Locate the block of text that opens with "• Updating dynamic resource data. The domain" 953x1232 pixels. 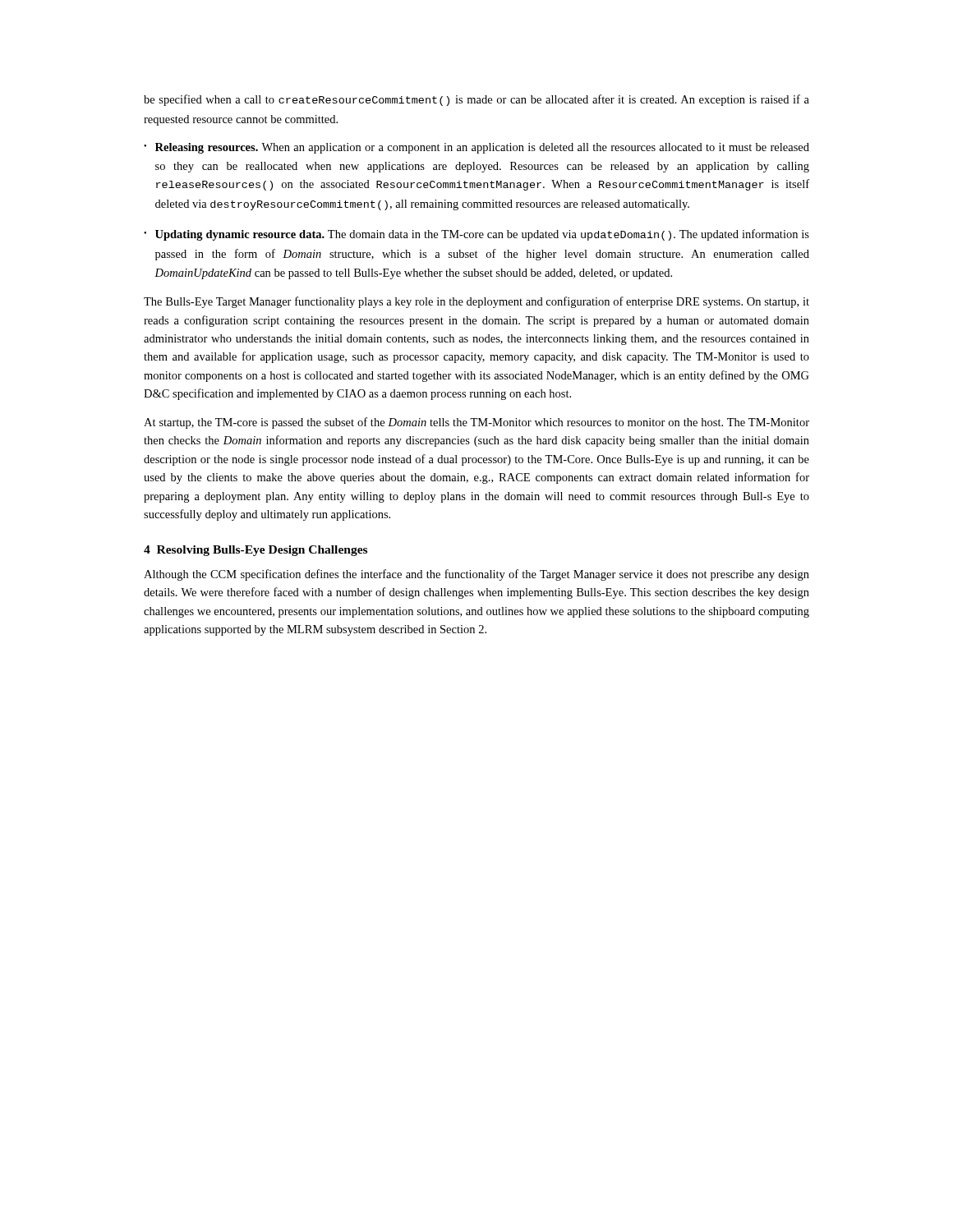476,253
